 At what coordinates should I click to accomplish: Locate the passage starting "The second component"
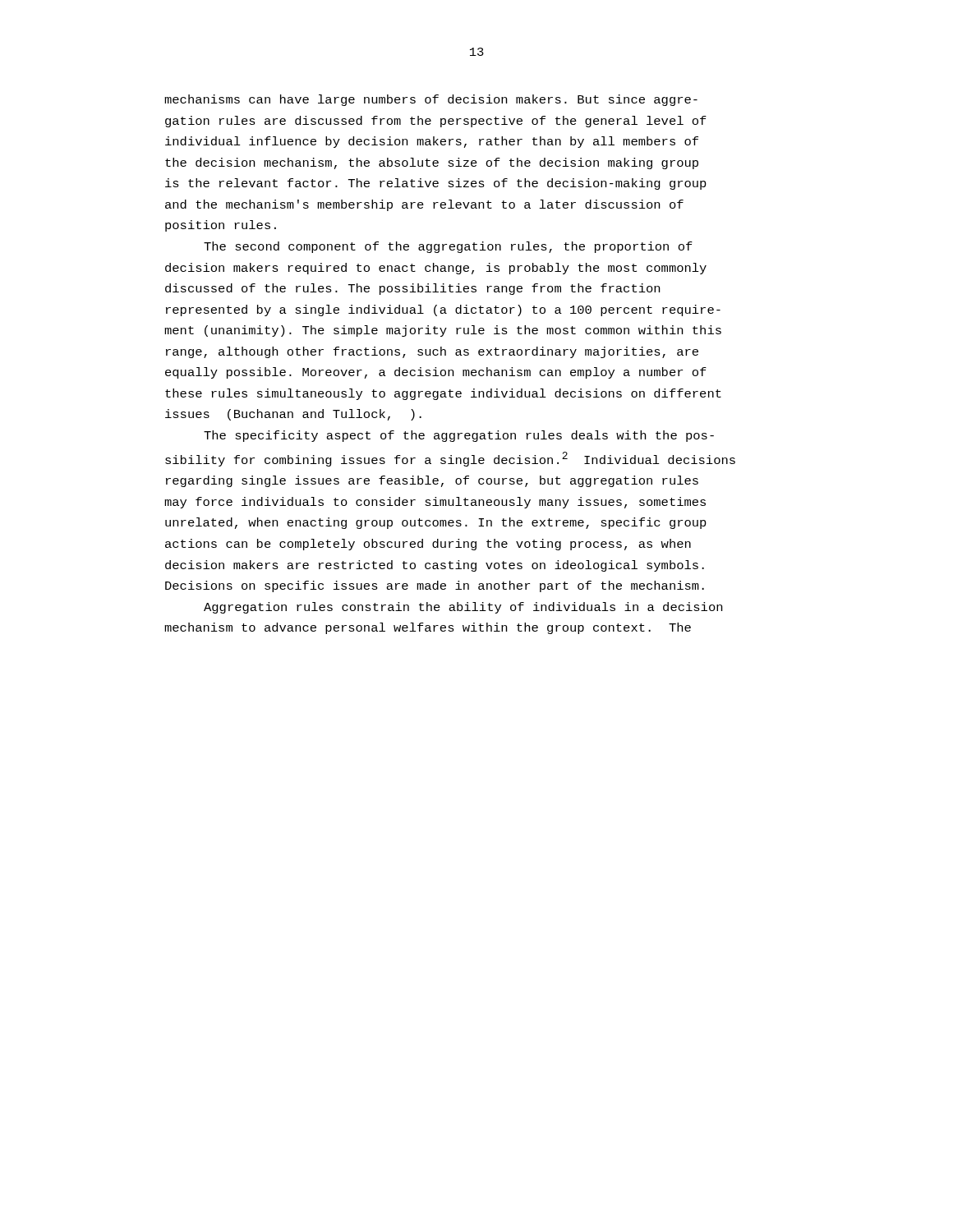[x=487, y=332]
